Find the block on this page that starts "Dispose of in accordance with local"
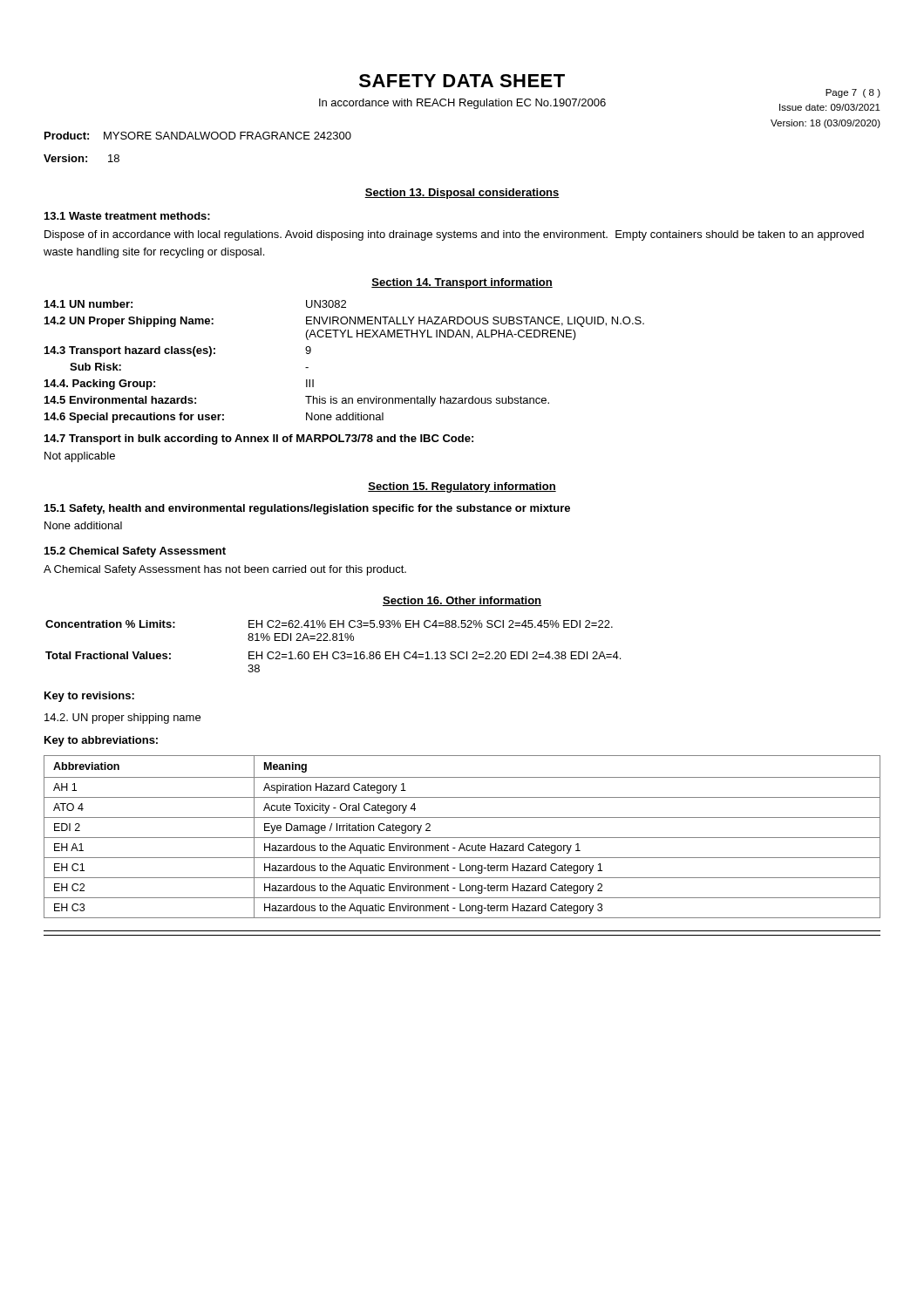Viewport: 924px width, 1308px height. point(454,243)
